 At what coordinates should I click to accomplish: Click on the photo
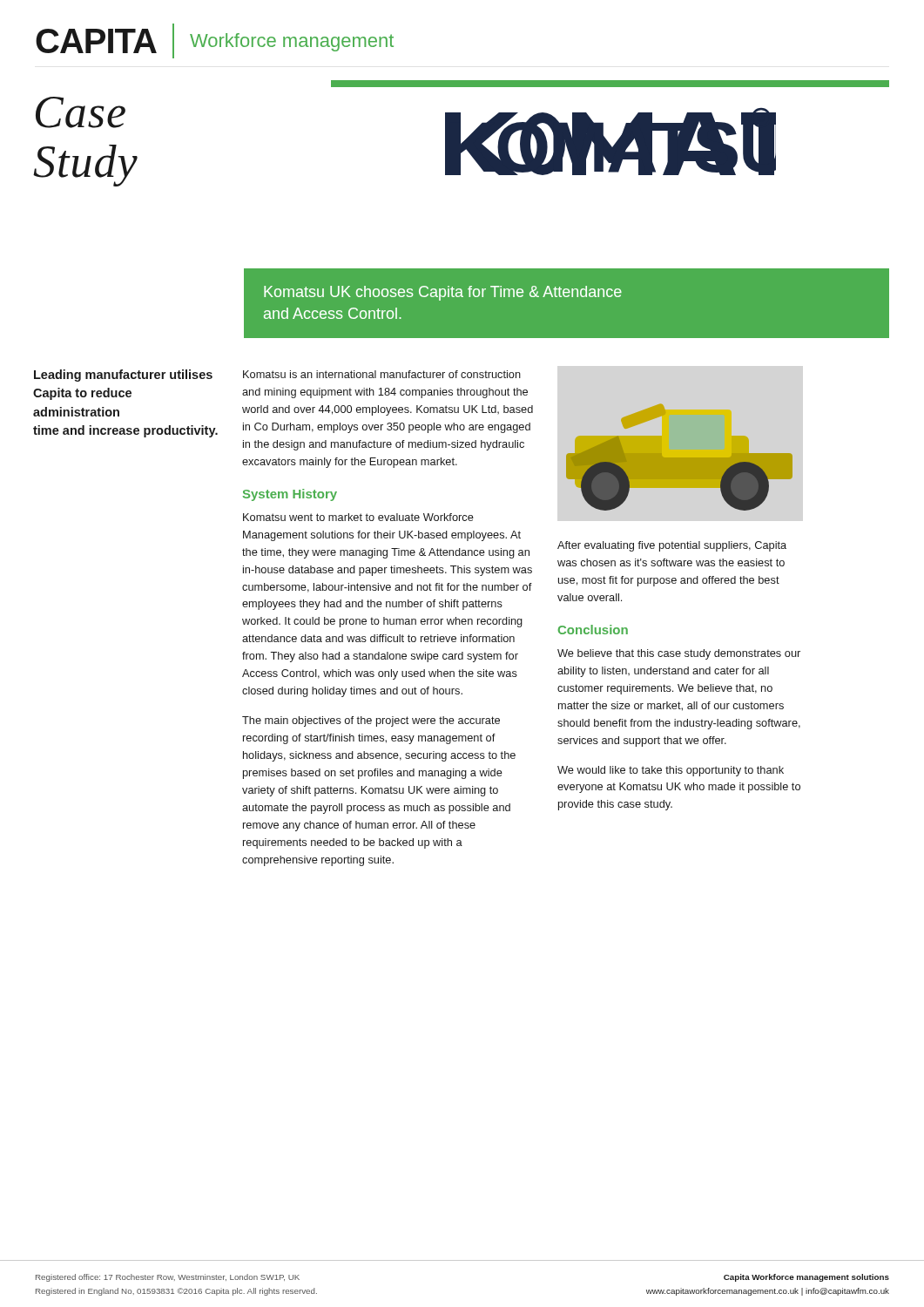click(x=680, y=445)
